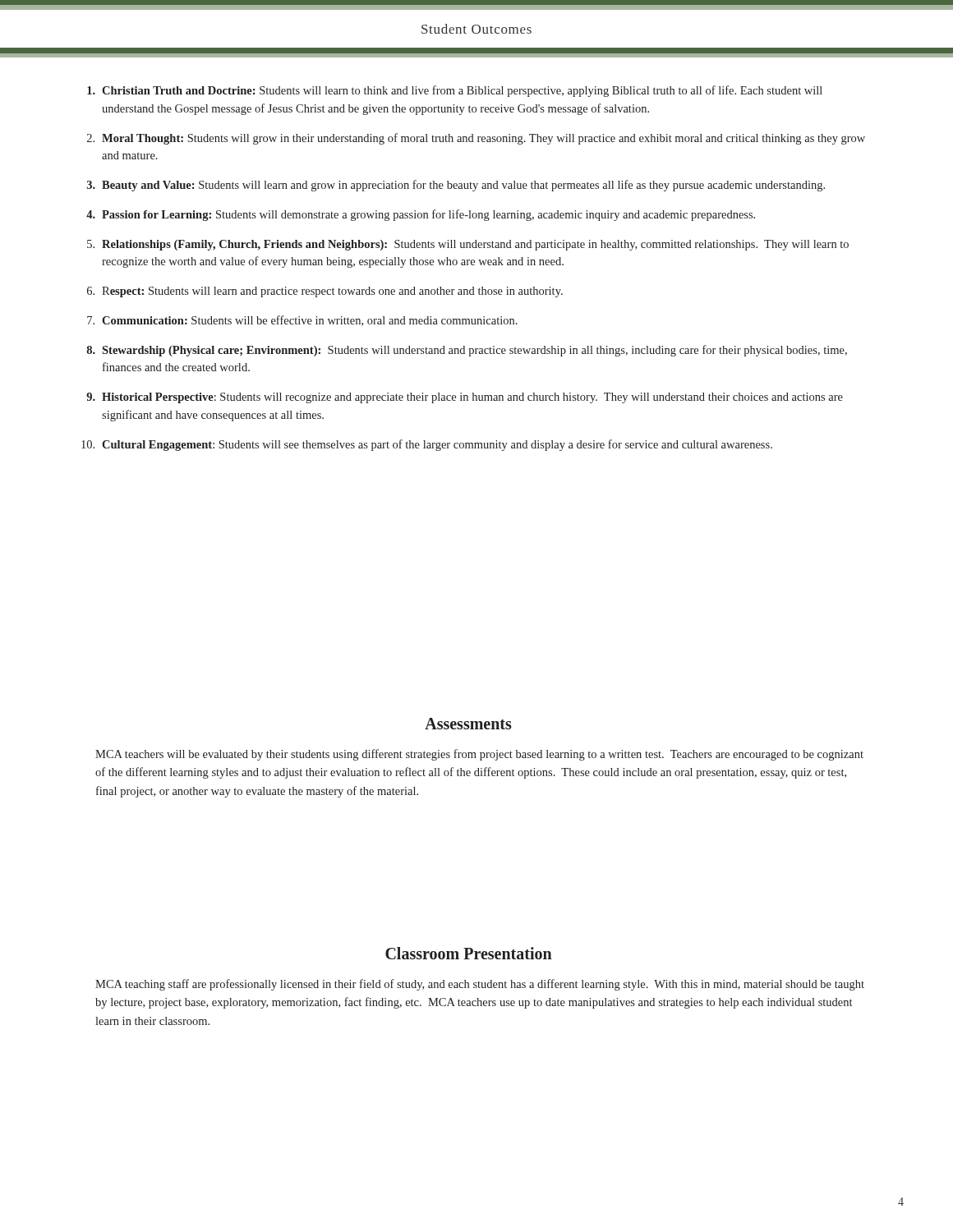Find the block starting "MCA teachers will be evaluated by their"

(x=479, y=772)
